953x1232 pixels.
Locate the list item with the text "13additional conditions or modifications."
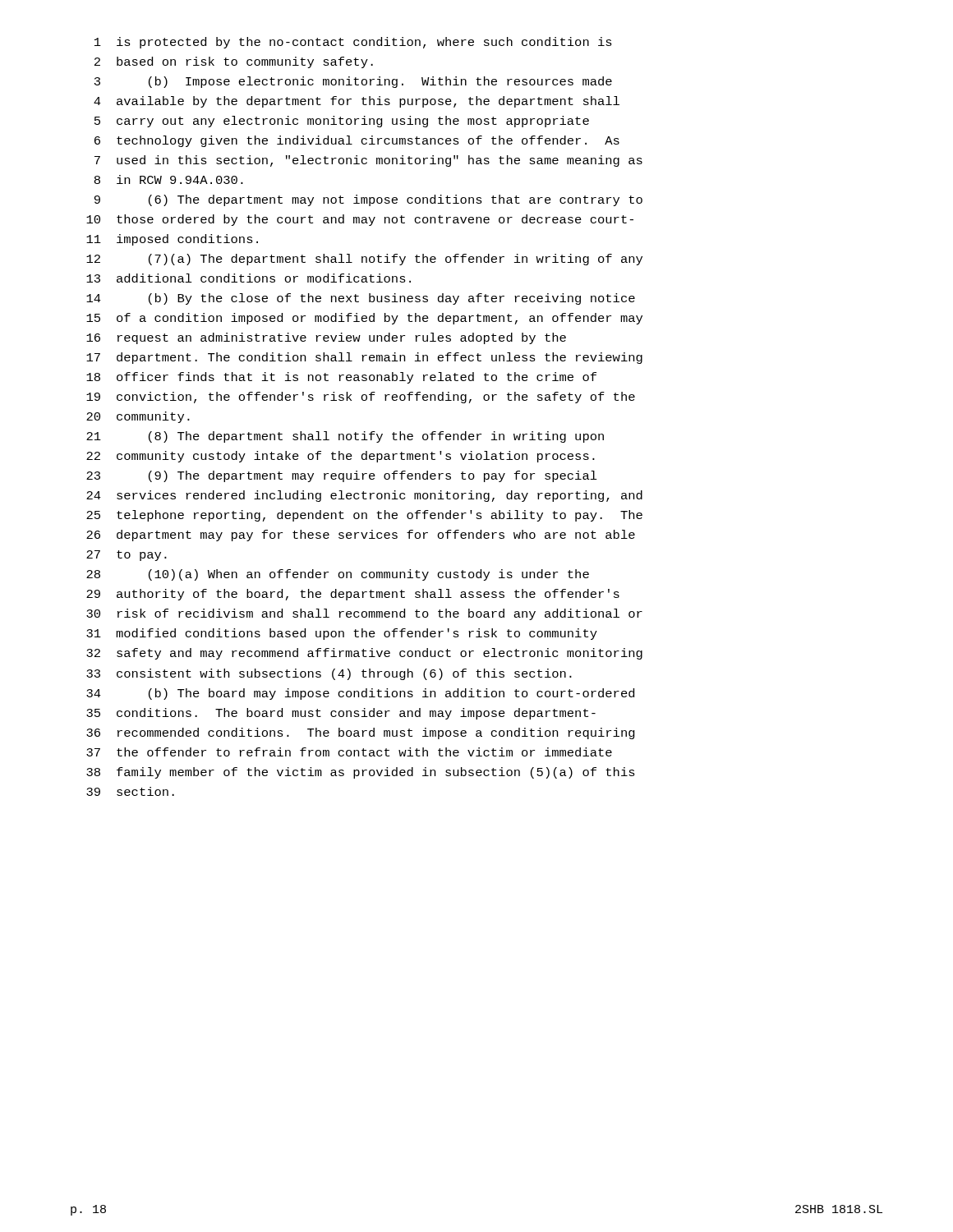coord(249,278)
